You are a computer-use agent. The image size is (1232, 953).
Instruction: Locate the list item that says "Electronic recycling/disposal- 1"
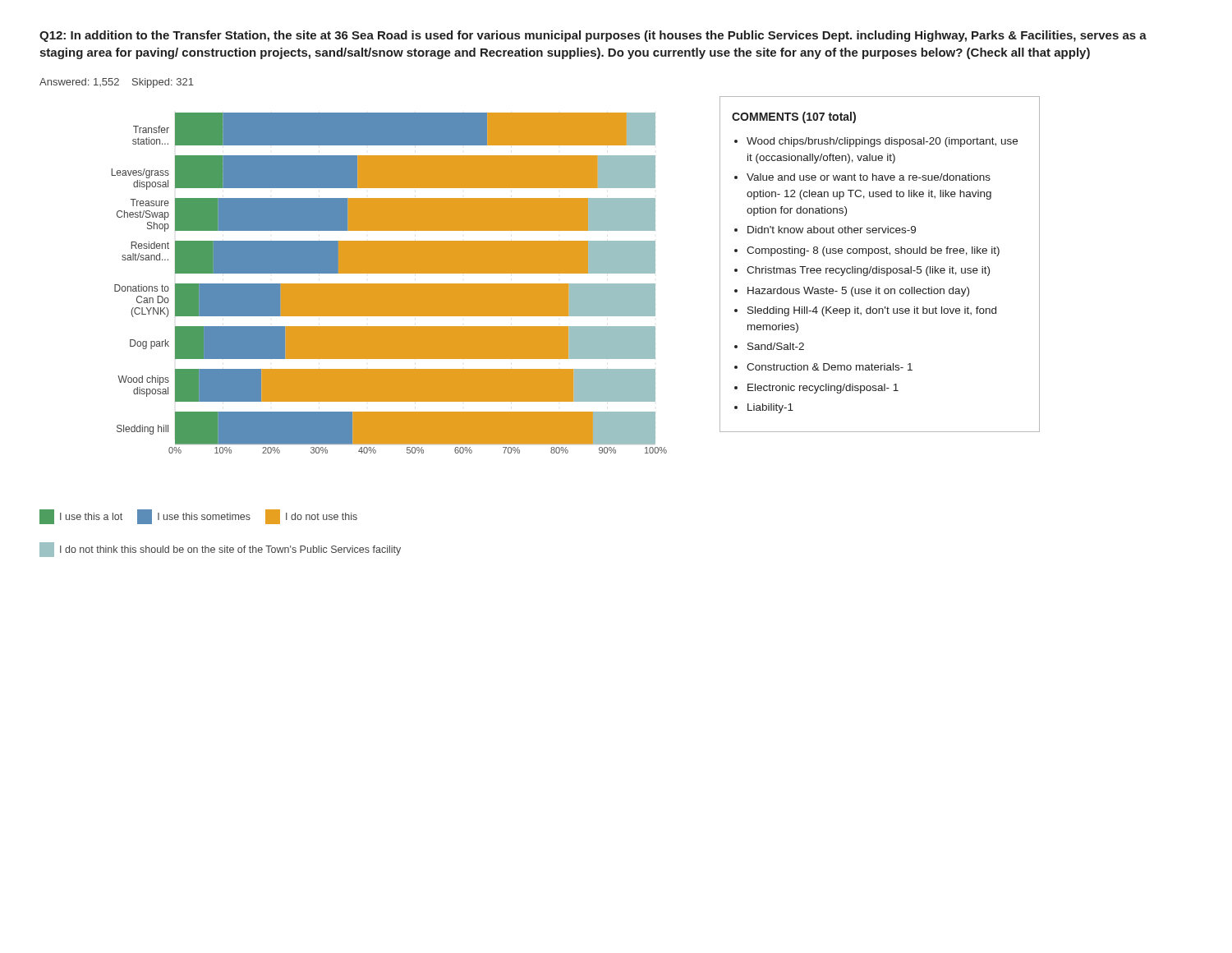click(x=823, y=387)
